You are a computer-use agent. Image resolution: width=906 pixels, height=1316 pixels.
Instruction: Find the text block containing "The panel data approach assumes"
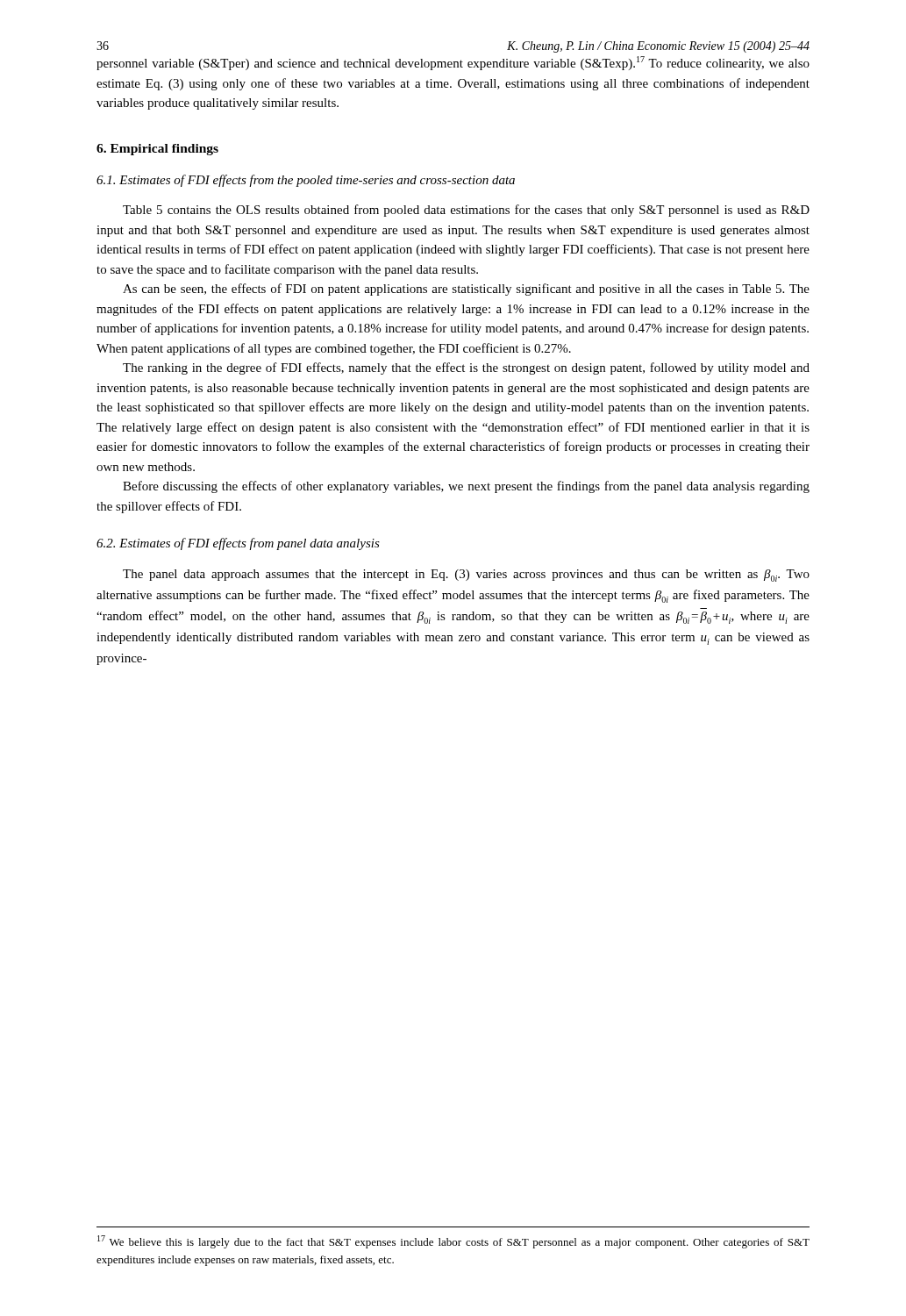[x=453, y=616]
